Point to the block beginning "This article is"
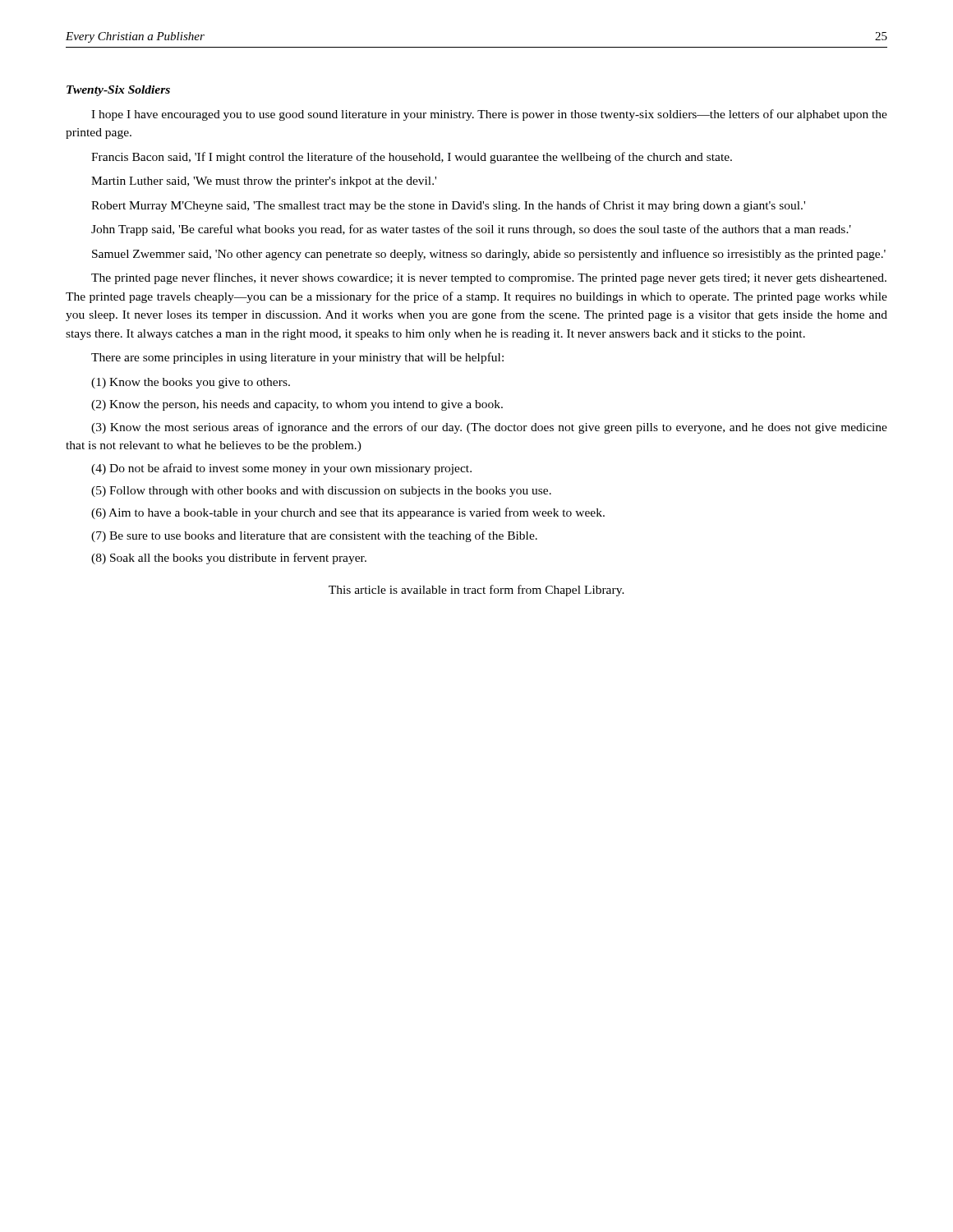 point(476,589)
